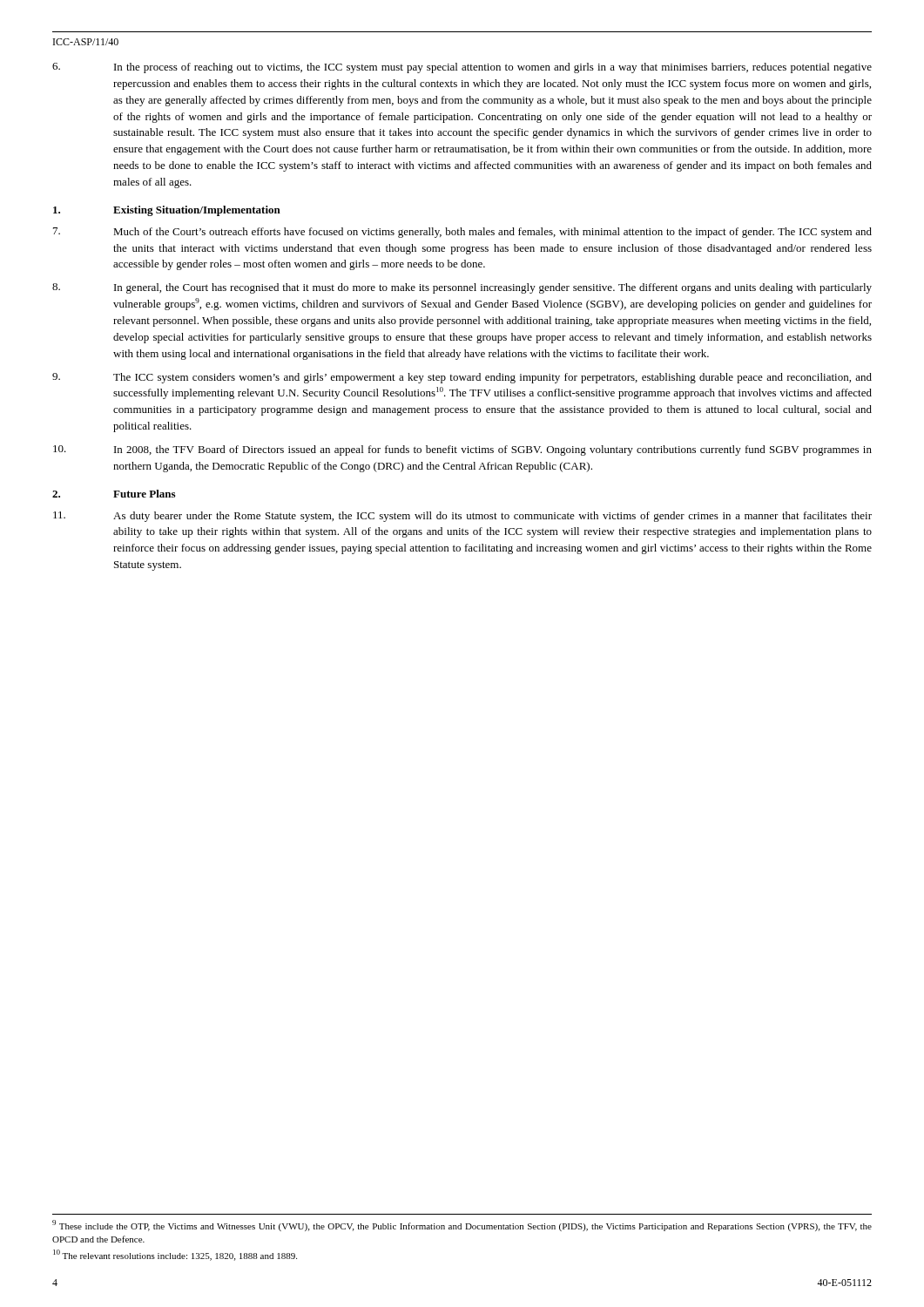Select the text block that says "Much of the Court’s outreach"

(x=462, y=248)
